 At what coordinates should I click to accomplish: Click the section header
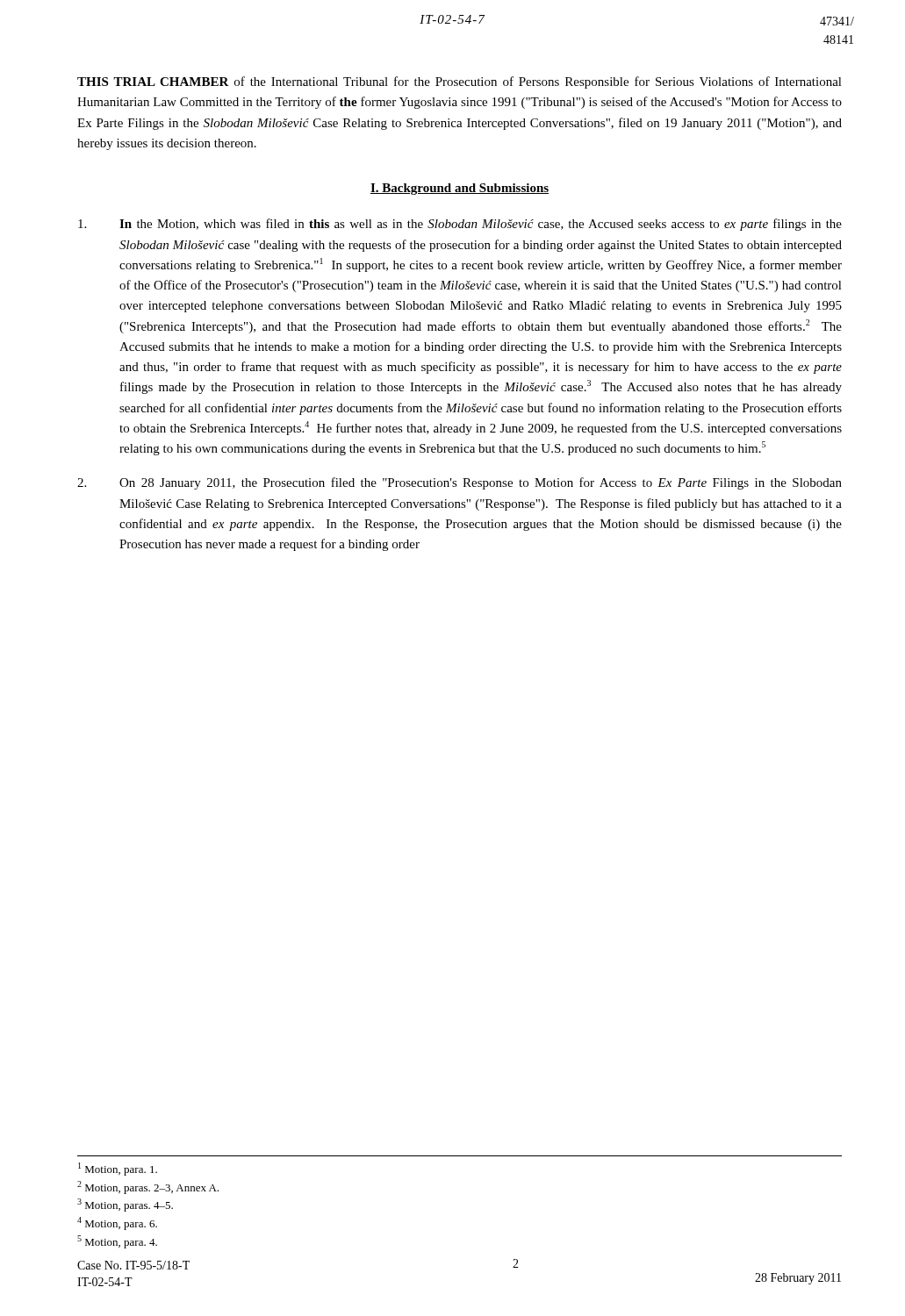coord(460,188)
